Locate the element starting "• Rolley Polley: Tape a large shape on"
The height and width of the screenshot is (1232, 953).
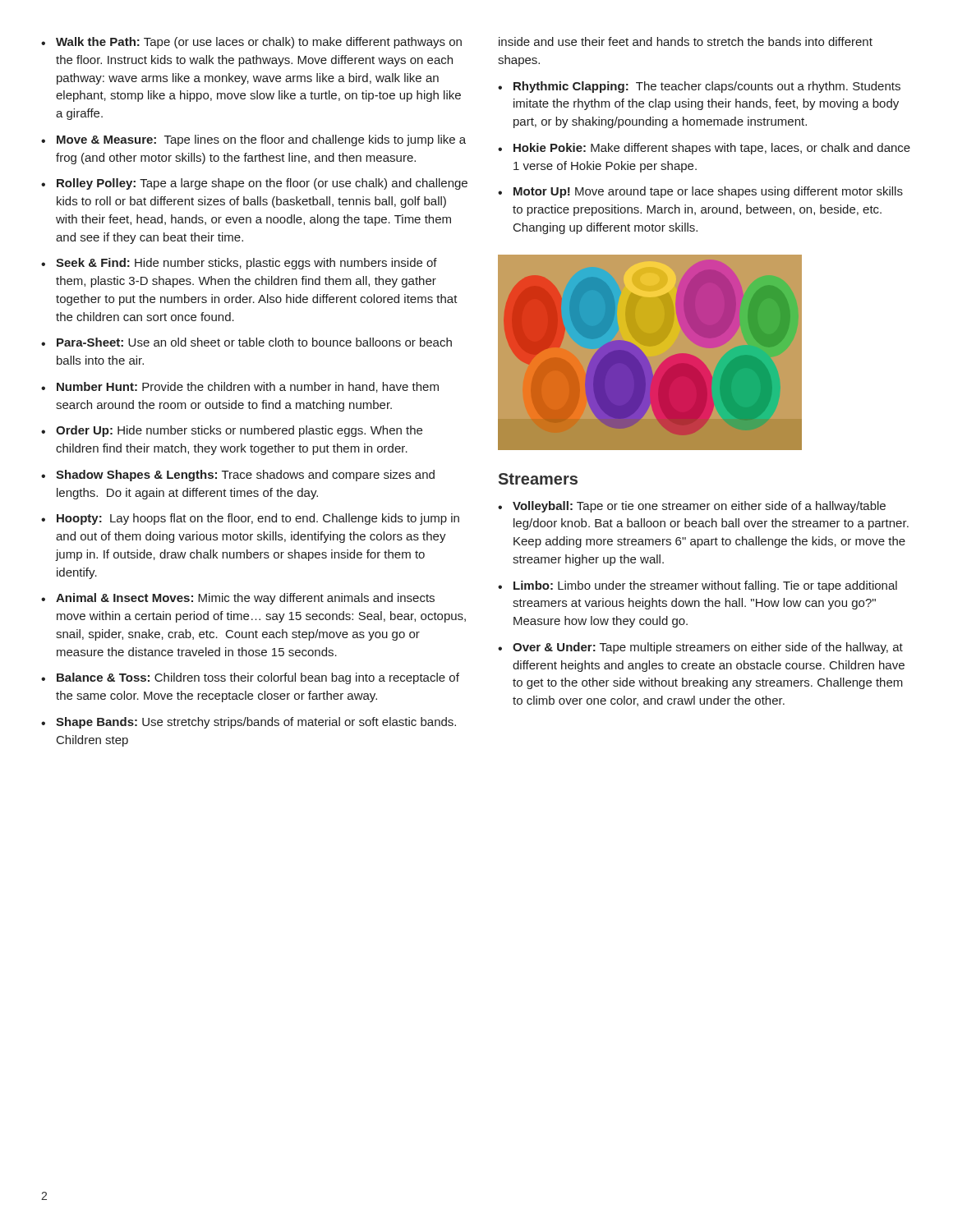(255, 210)
